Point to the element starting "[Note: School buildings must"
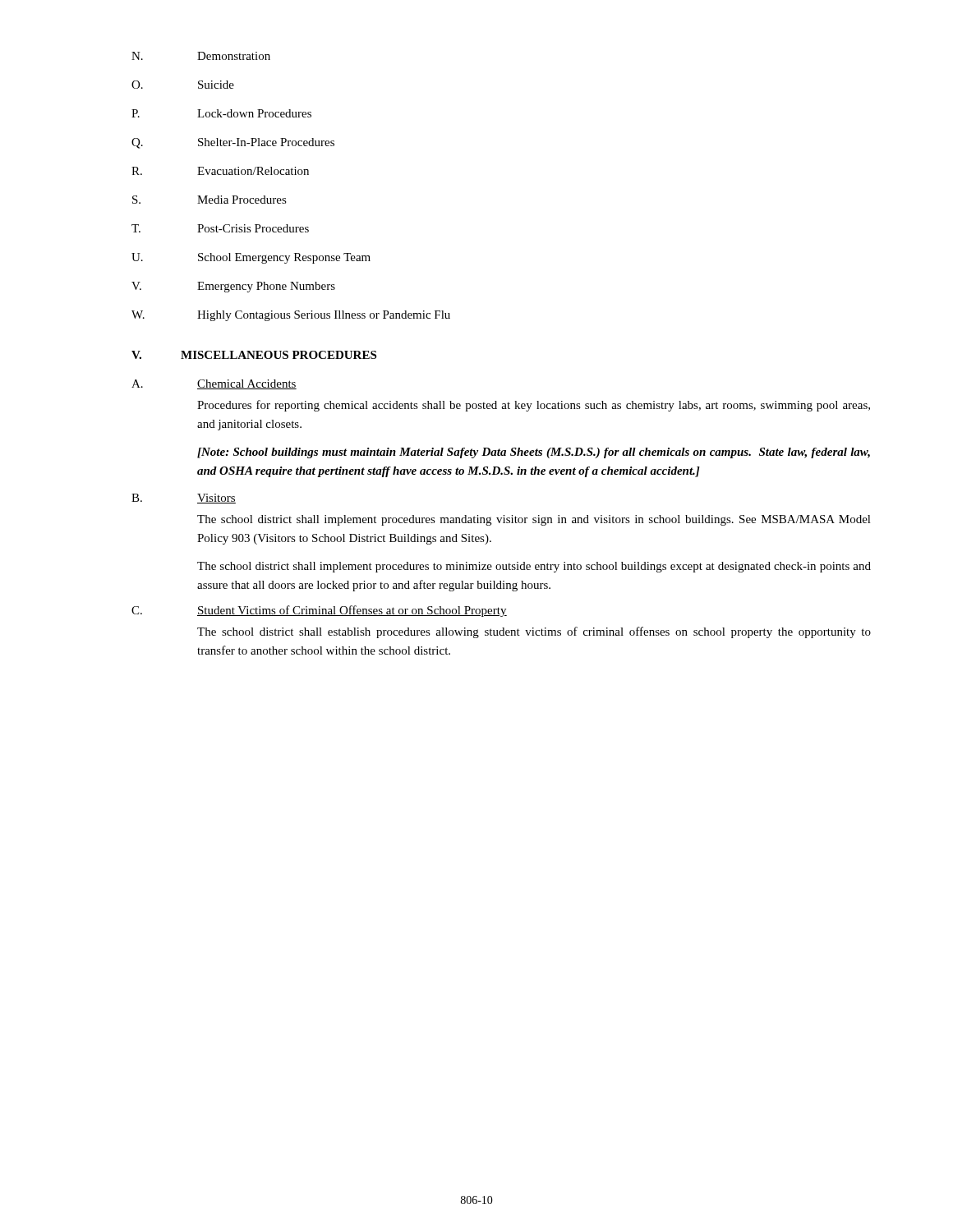This screenshot has width=953, height=1232. pos(534,461)
